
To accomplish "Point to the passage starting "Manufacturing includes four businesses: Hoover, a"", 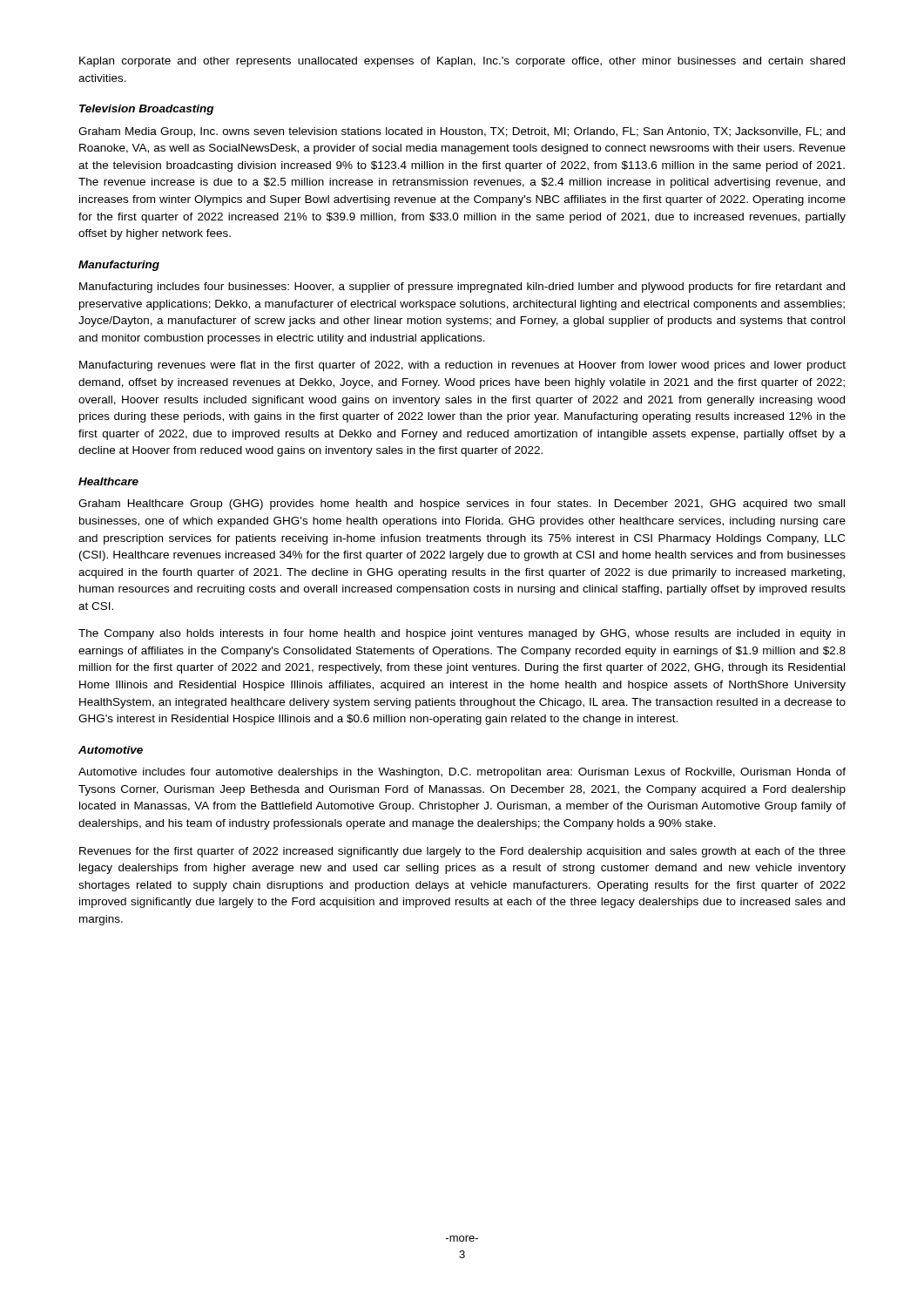I will click(x=462, y=312).
